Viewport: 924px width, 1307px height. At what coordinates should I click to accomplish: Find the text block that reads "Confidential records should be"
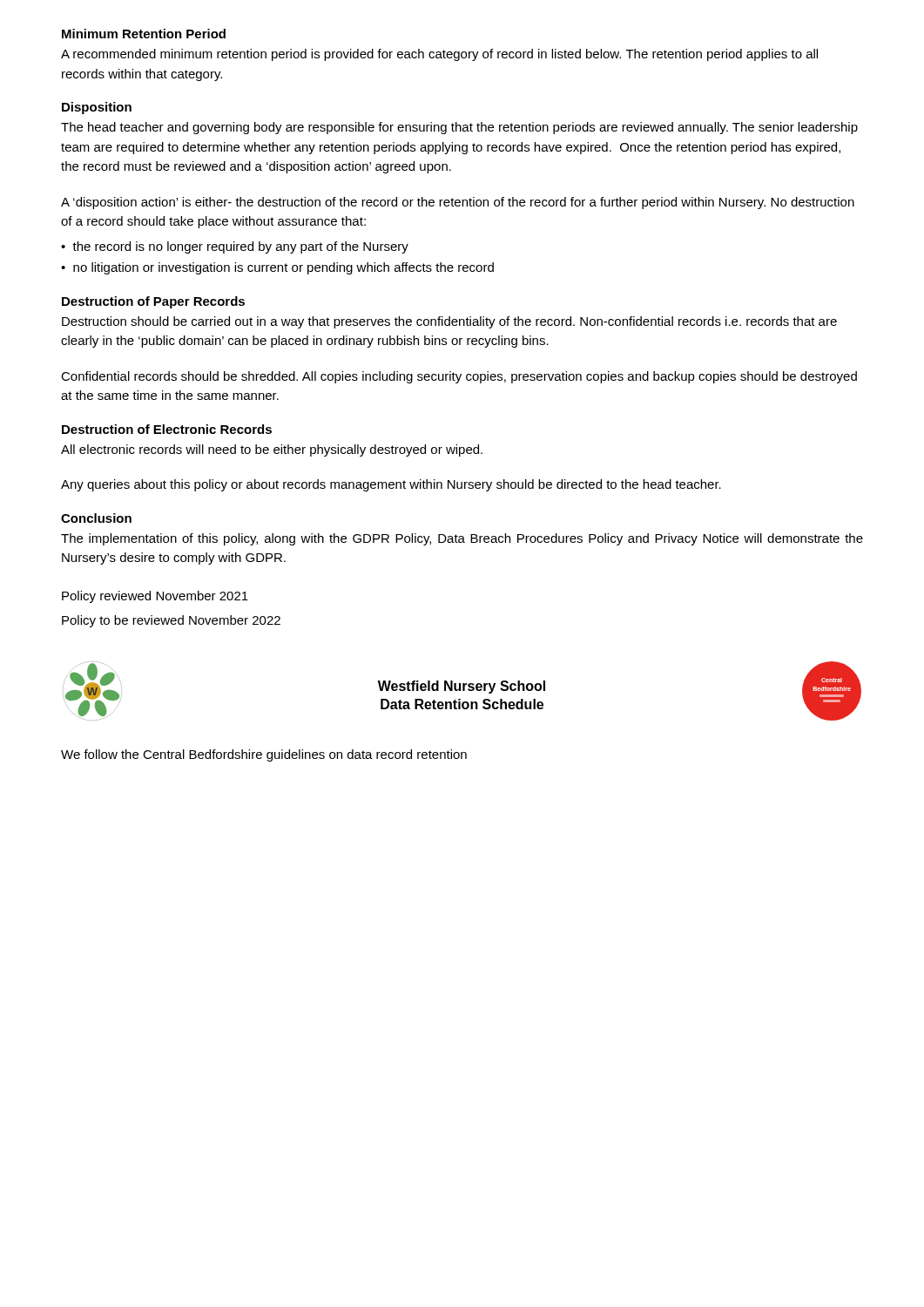pos(459,385)
